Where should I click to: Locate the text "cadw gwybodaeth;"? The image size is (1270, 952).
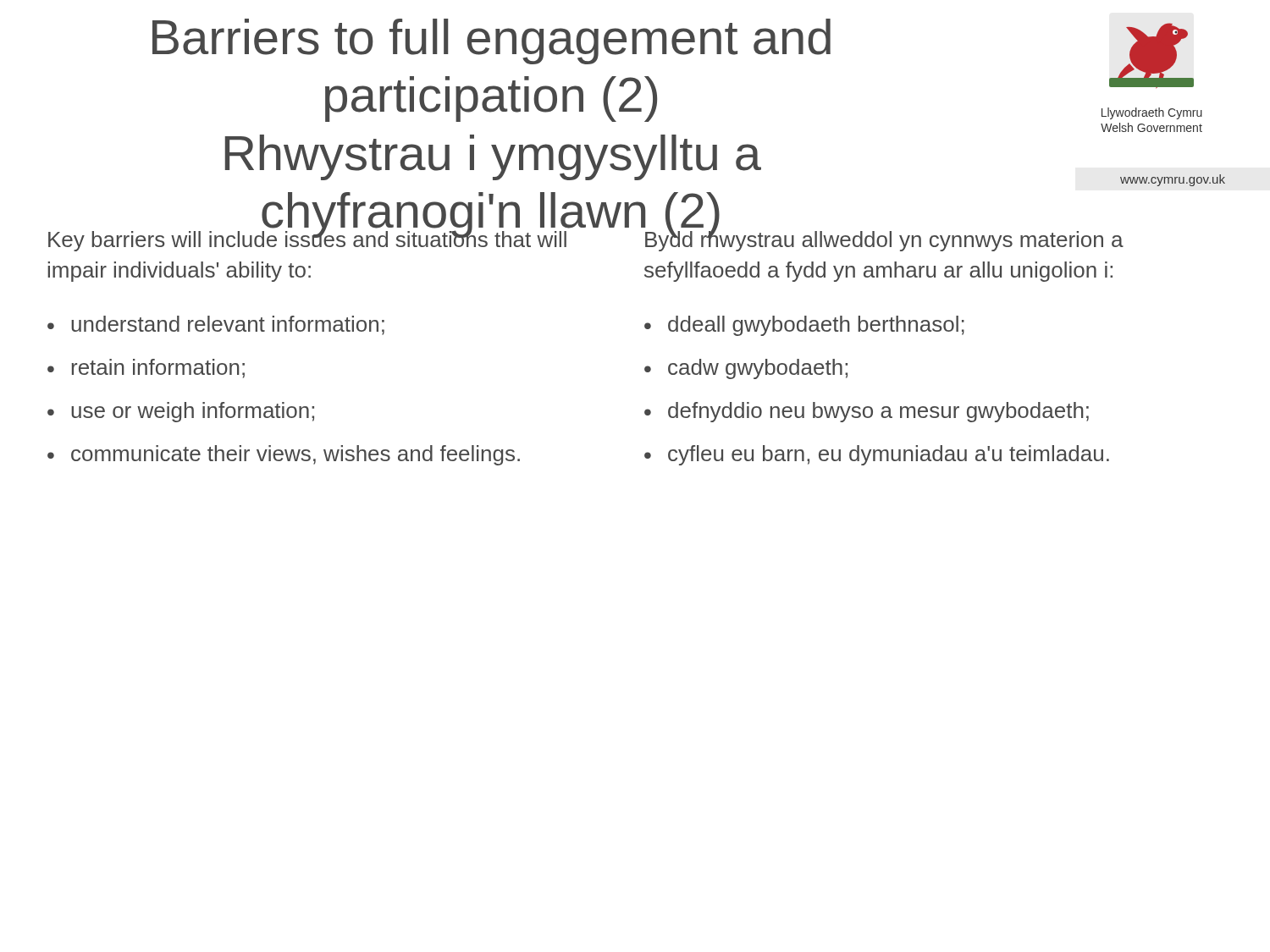(758, 367)
